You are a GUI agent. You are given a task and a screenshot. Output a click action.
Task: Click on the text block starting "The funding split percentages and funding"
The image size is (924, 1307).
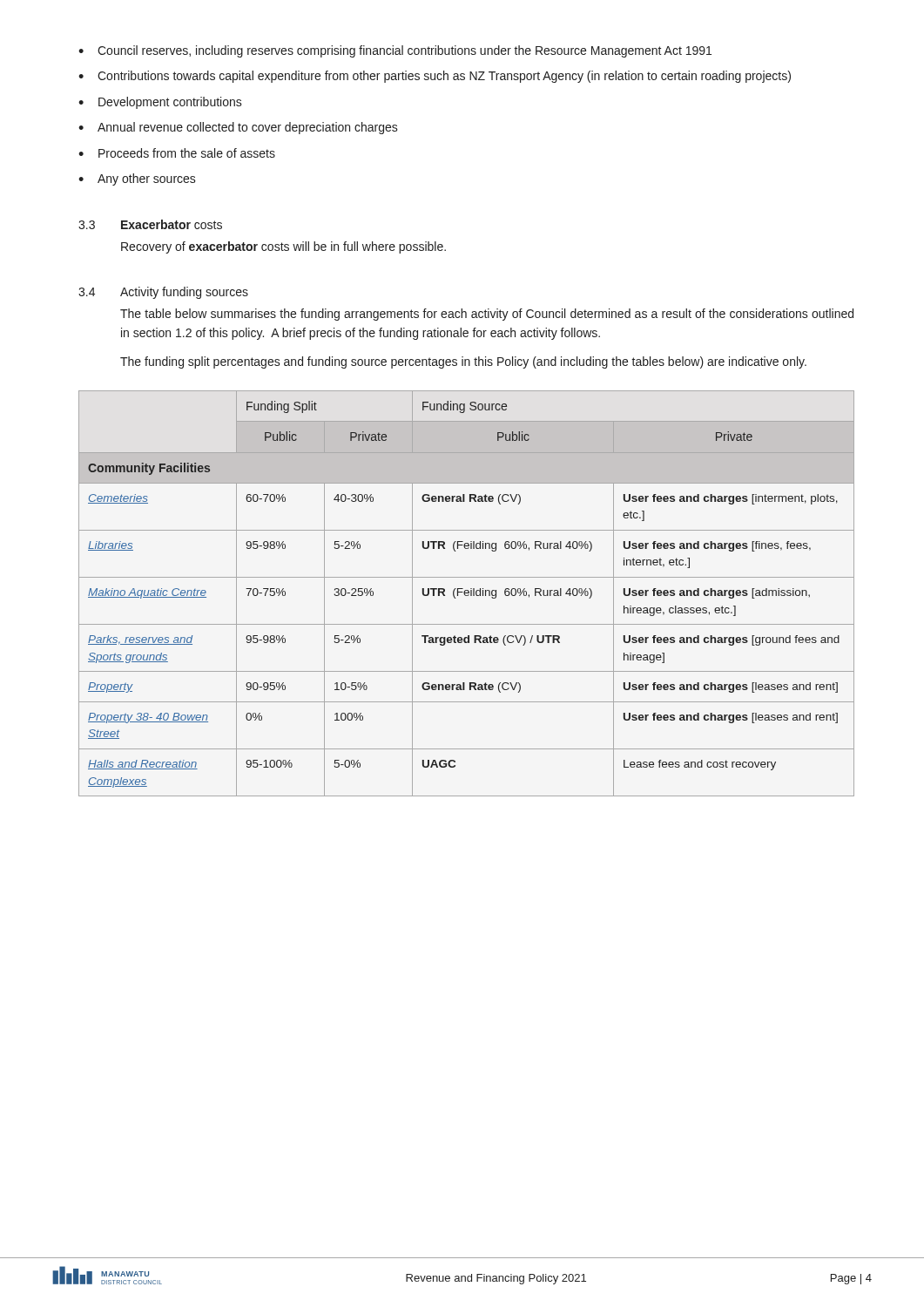coord(464,361)
